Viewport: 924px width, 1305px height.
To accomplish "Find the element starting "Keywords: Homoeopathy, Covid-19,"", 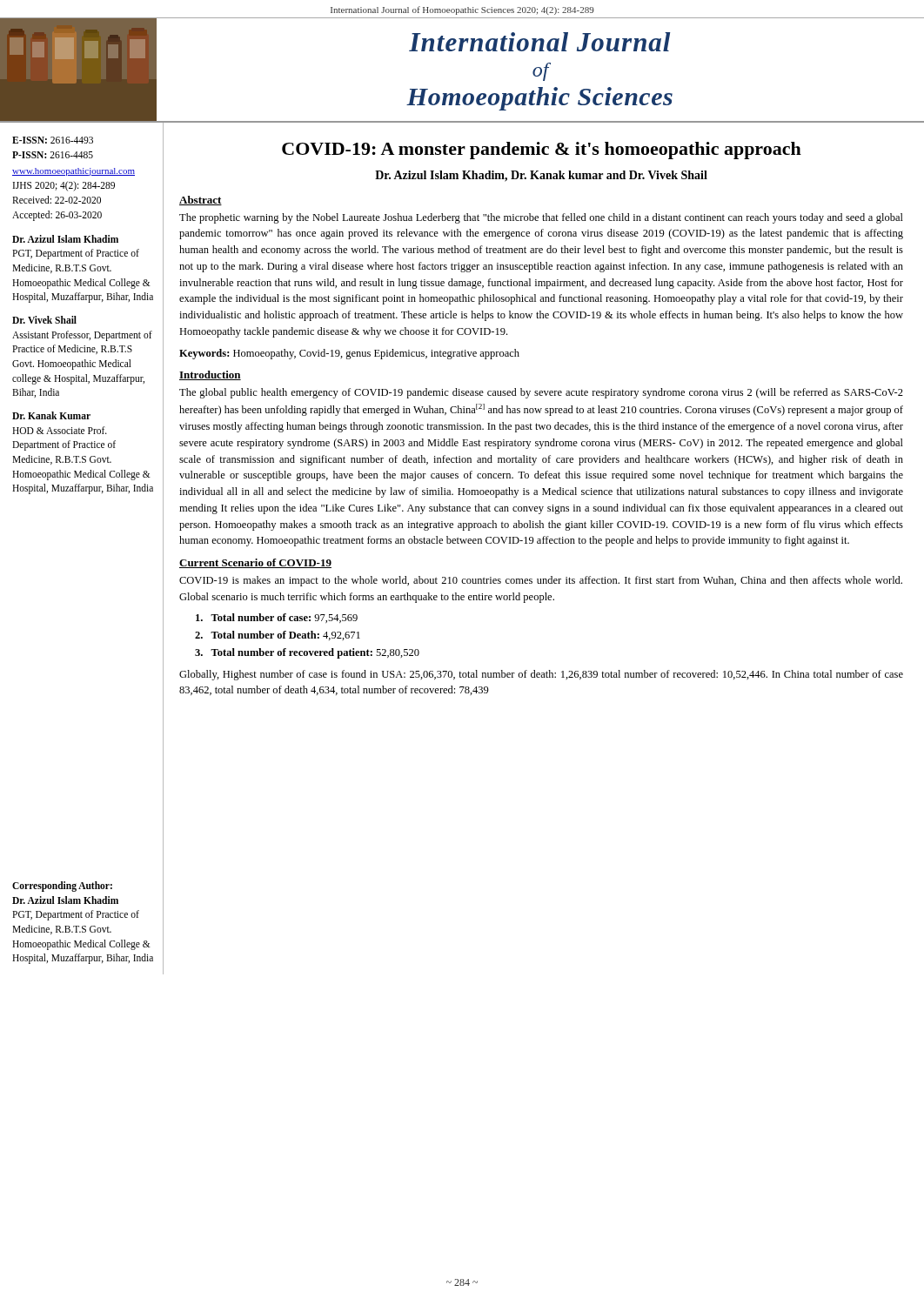I will pyautogui.click(x=349, y=353).
